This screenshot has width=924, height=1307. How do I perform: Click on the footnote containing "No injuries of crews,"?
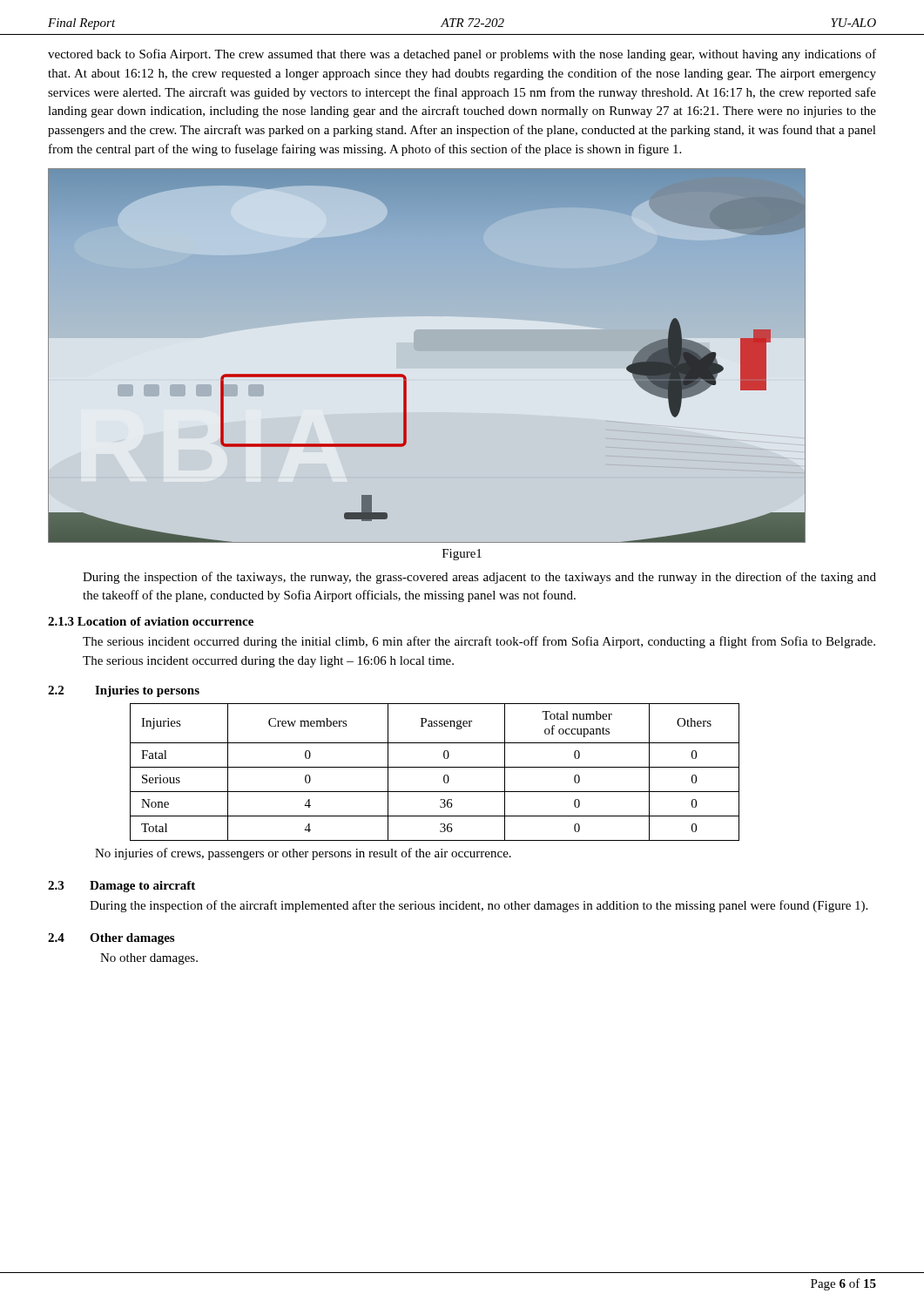click(303, 853)
